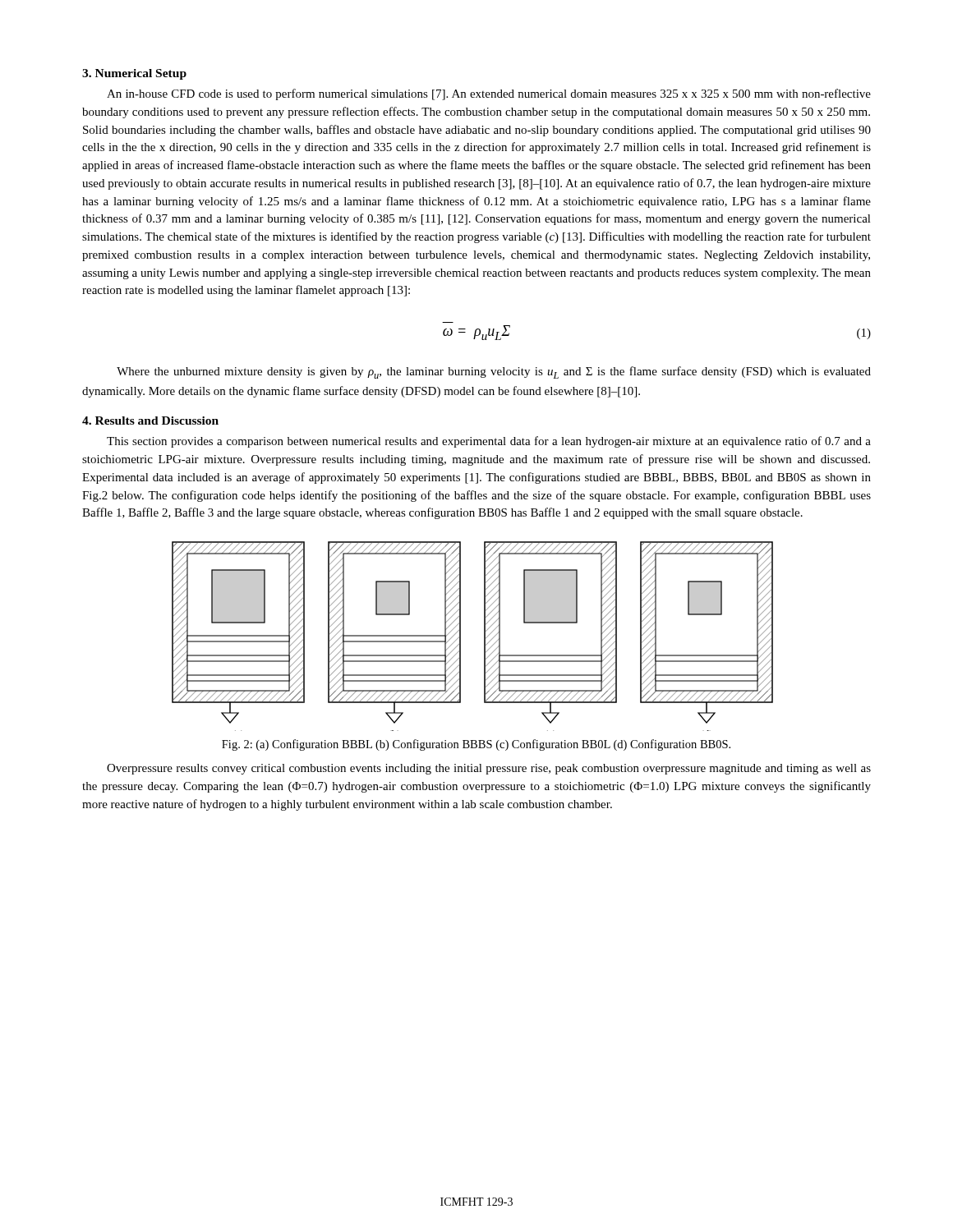Select the formula that reads "ω = ρuuLΣ (1)"

click(x=476, y=332)
